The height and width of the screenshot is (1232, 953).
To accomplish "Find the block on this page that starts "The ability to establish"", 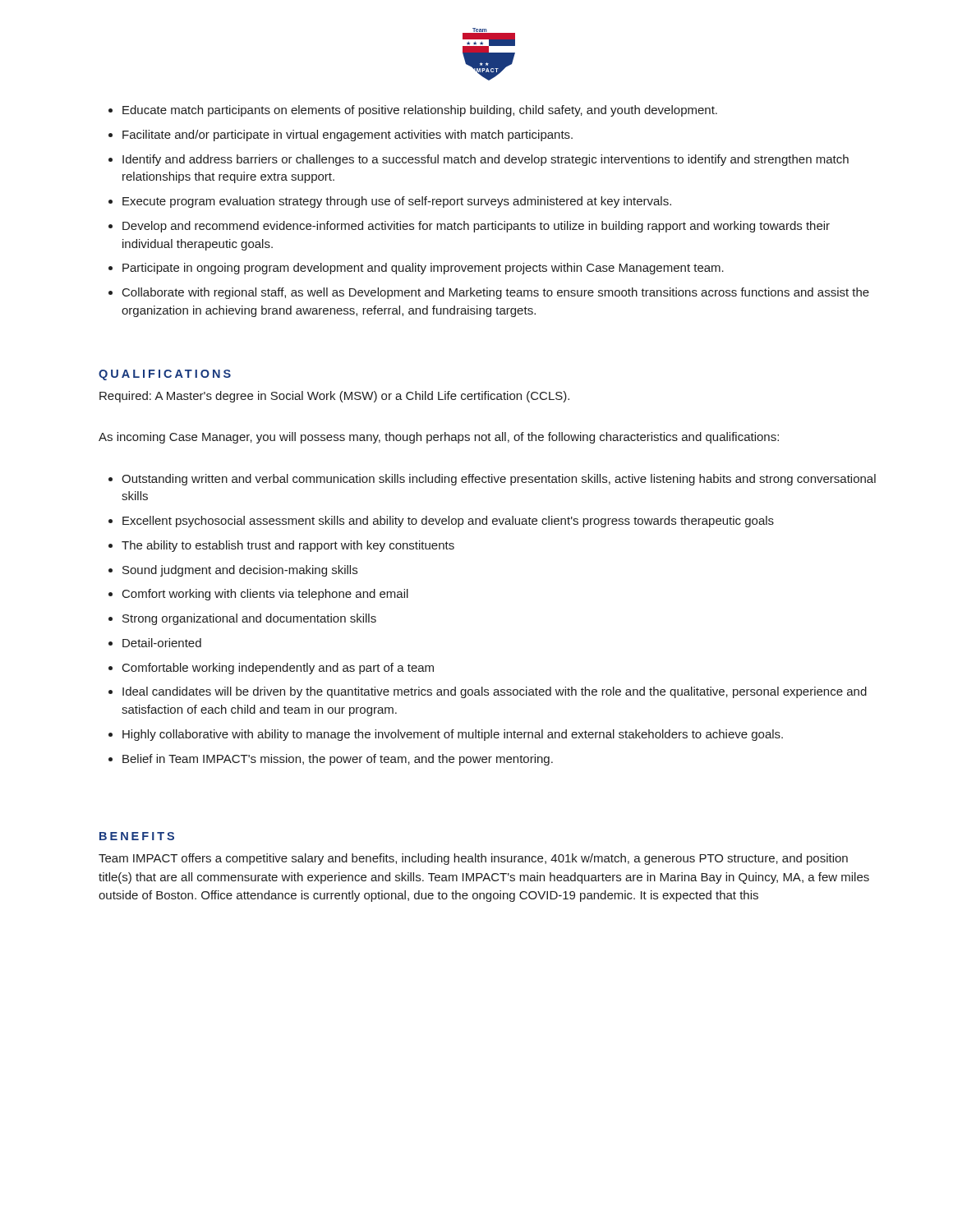I will pos(288,545).
